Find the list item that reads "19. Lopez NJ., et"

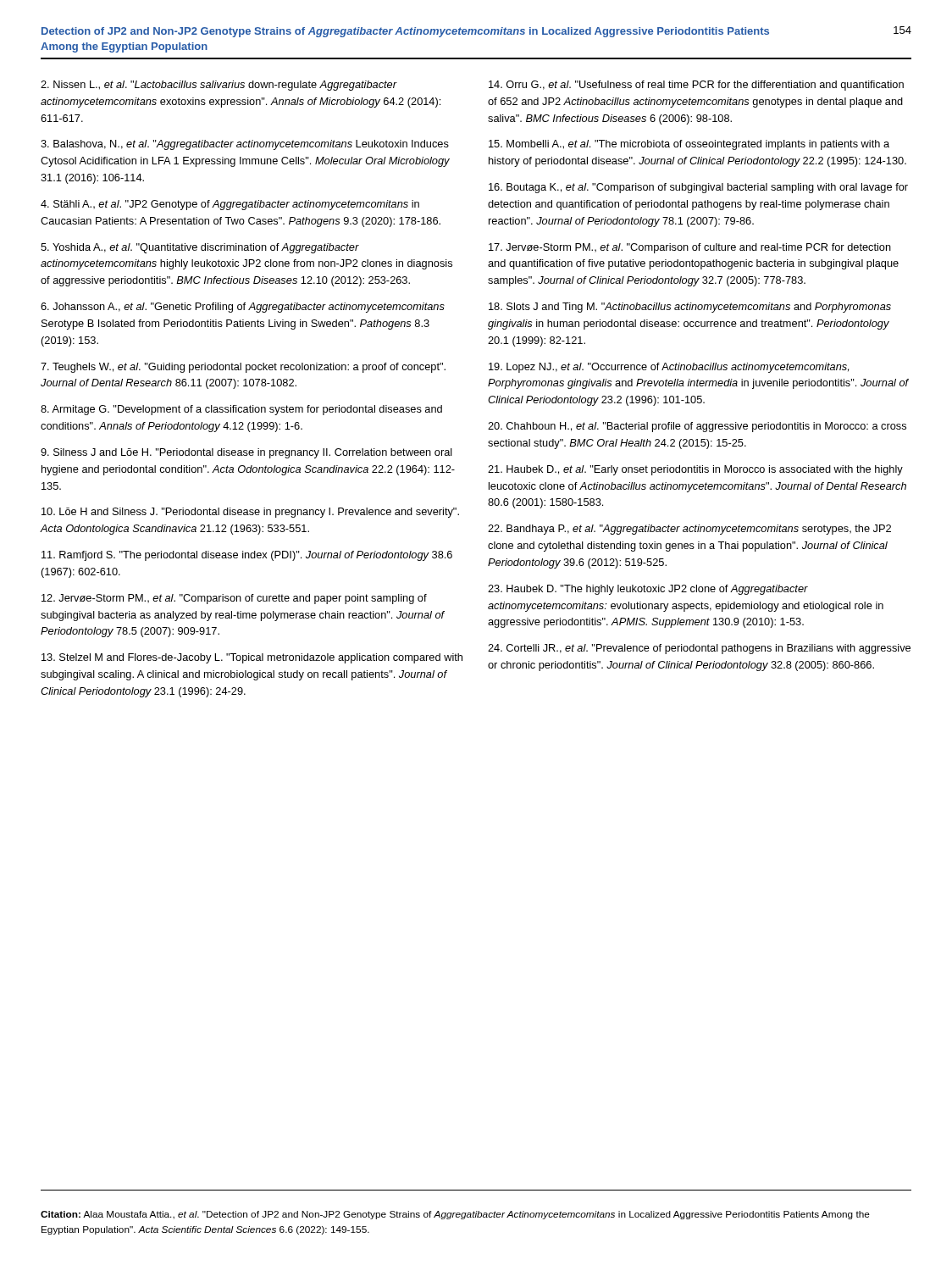[x=698, y=383]
